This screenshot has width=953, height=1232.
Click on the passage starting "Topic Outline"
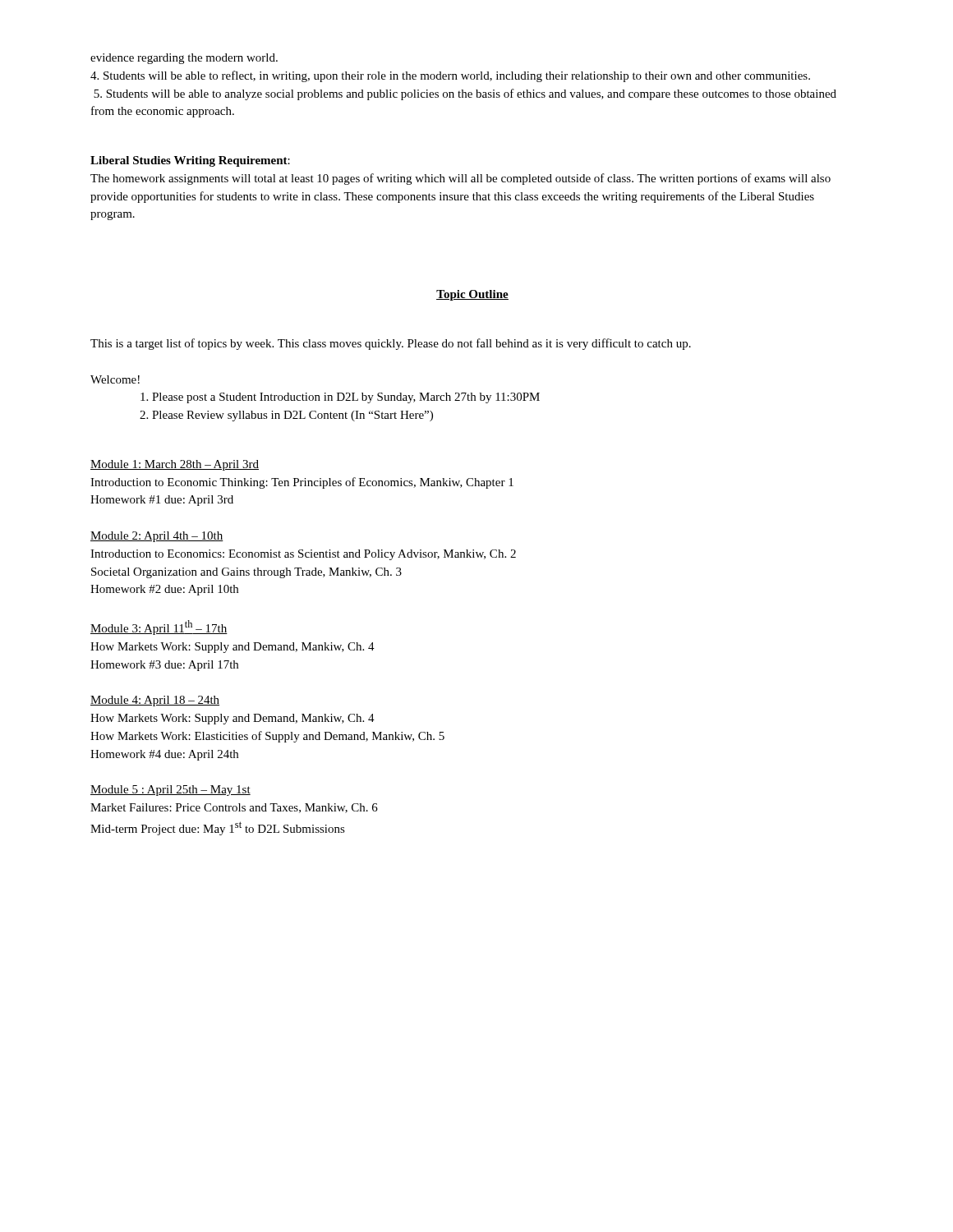point(472,295)
